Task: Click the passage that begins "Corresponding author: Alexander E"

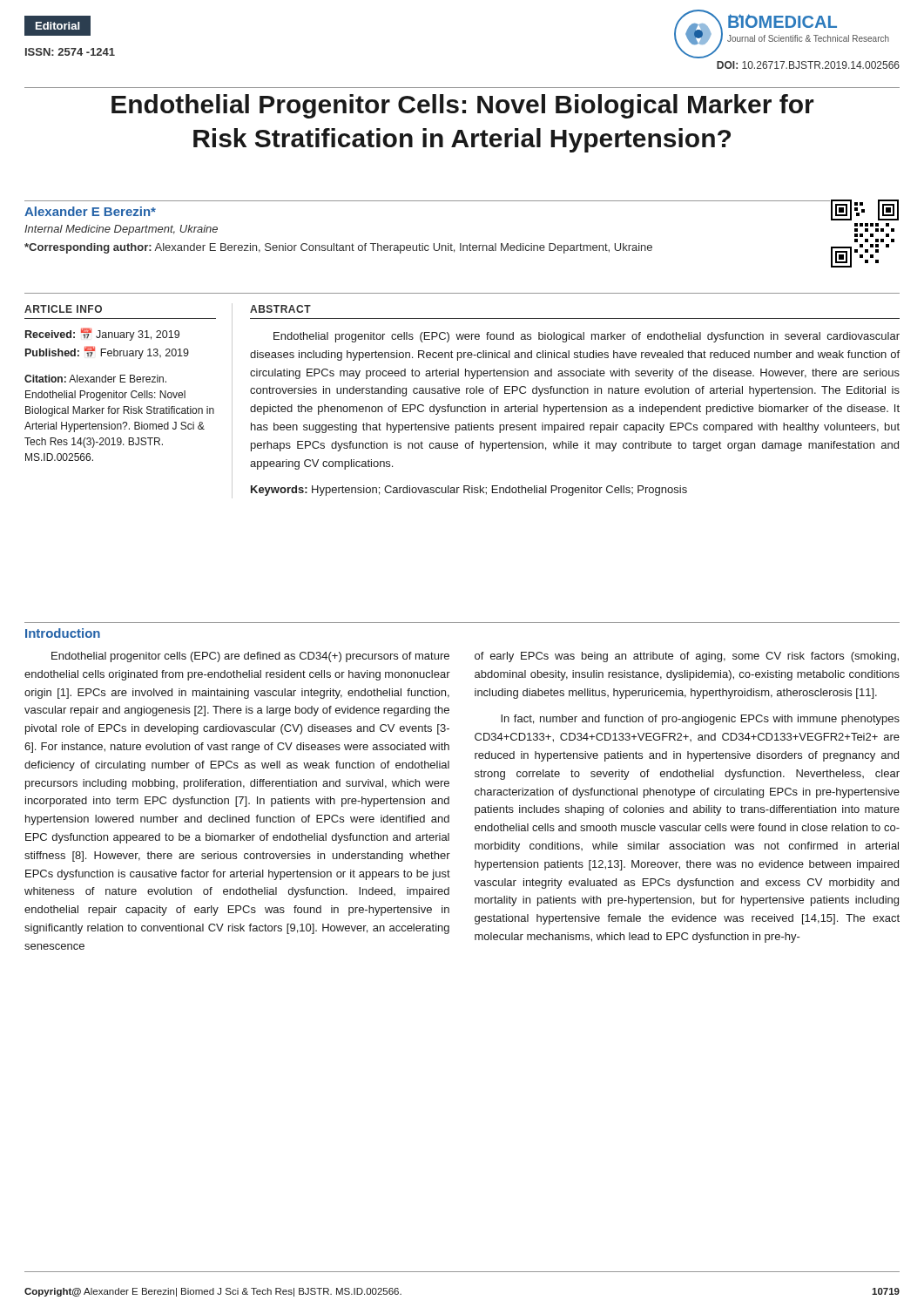Action: pos(339,247)
